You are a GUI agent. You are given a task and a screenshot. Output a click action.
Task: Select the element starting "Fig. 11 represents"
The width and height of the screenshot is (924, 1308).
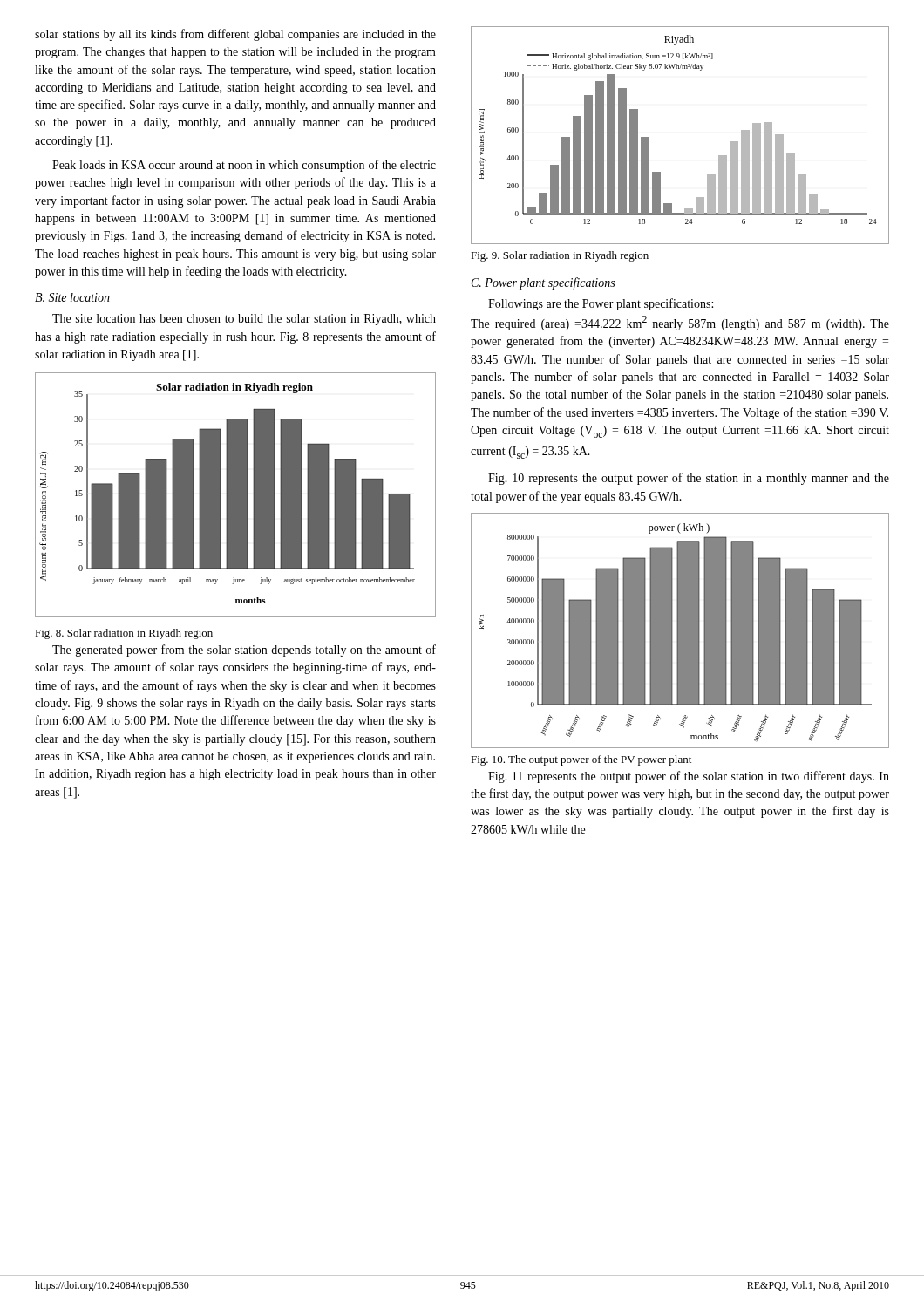coord(680,803)
